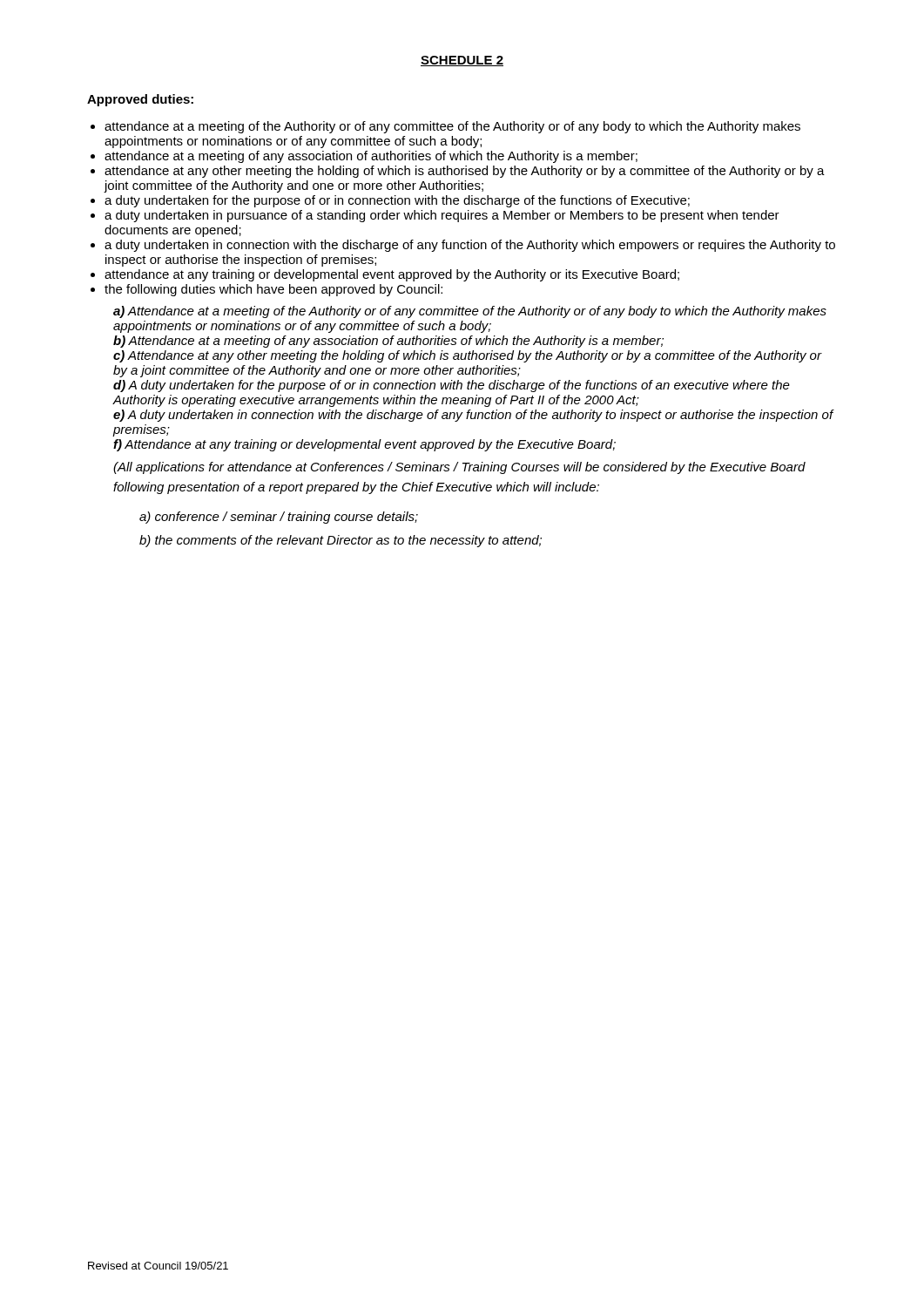Navigate to the region starting "b) the comments of the relevant Director"

[x=341, y=540]
